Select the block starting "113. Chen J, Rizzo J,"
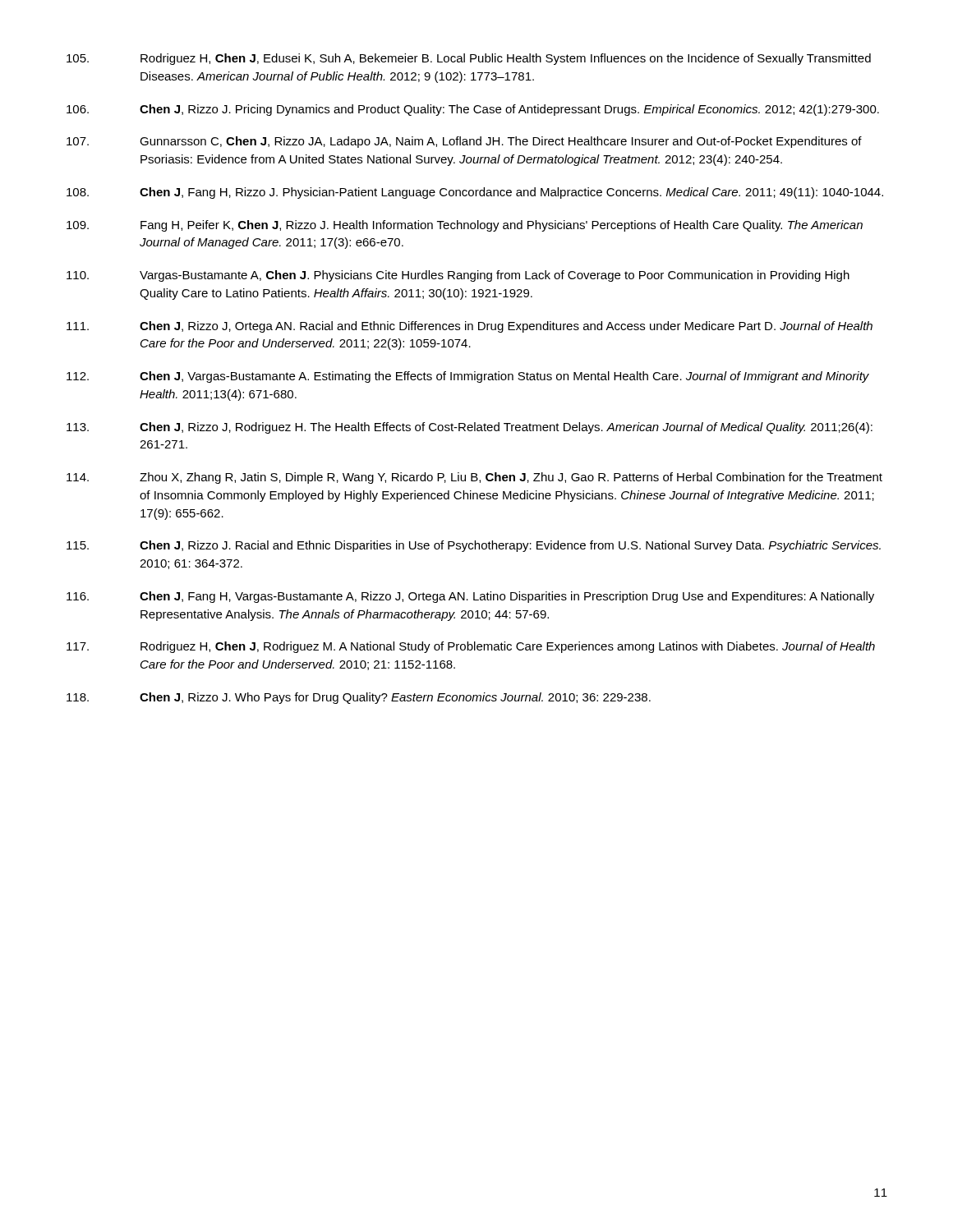This screenshot has height=1232, width=953. point(476,436)
